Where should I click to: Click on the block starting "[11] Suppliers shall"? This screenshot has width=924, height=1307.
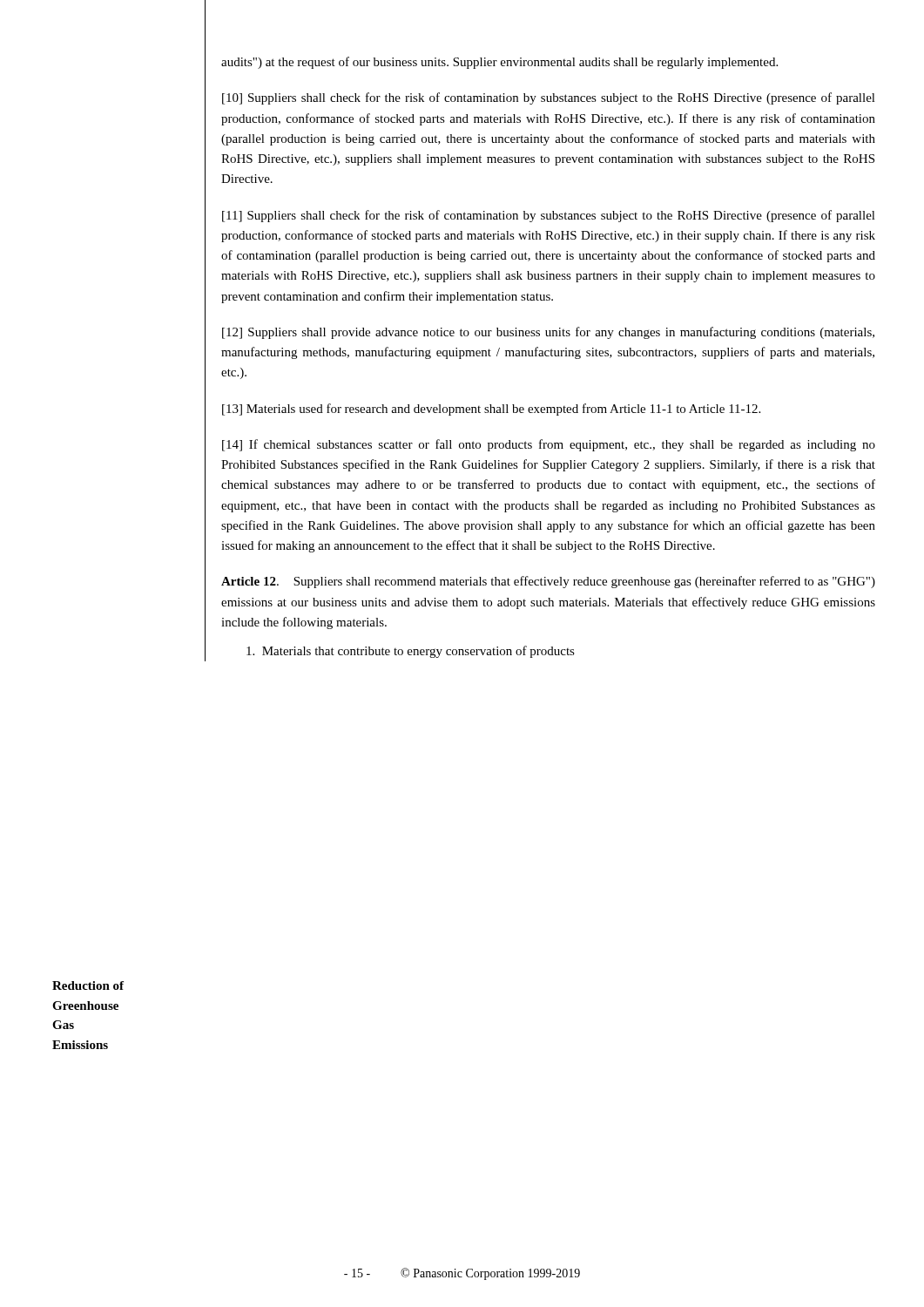[x=548, y=255]
